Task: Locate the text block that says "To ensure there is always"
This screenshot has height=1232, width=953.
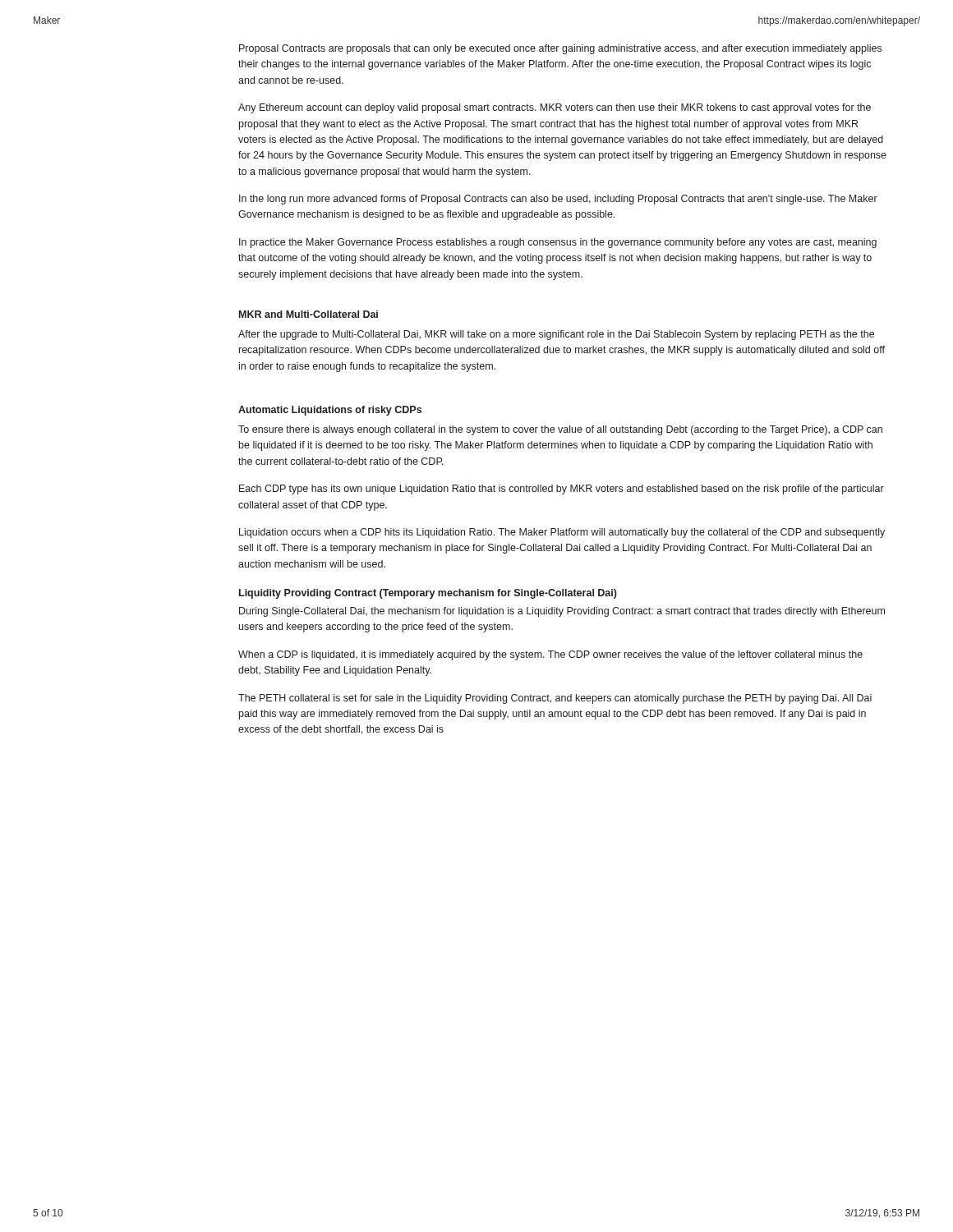Action: click(563, 446)
